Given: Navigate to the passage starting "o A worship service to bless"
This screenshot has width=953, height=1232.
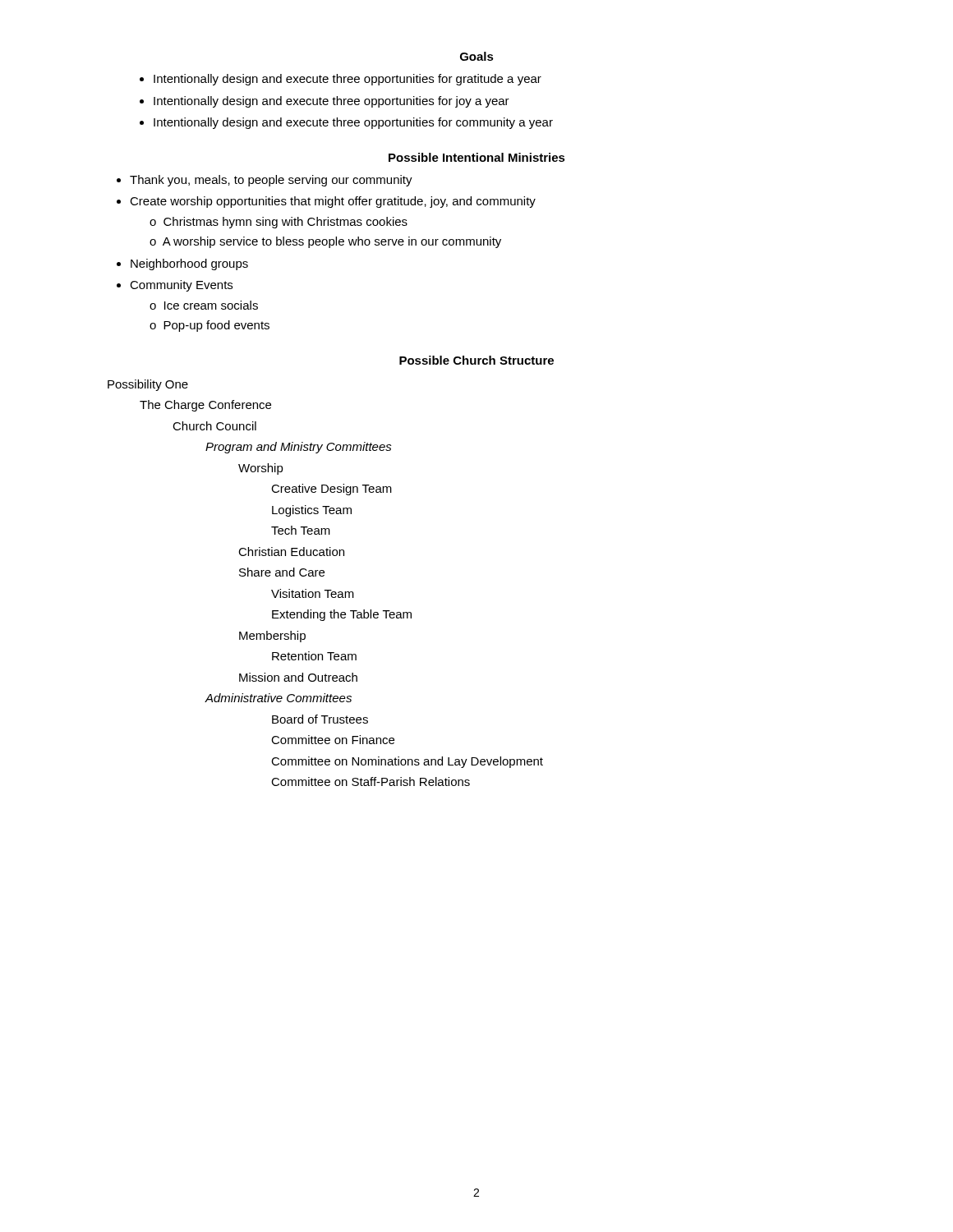Looking at the screenshot, I should tap(325, 241).
